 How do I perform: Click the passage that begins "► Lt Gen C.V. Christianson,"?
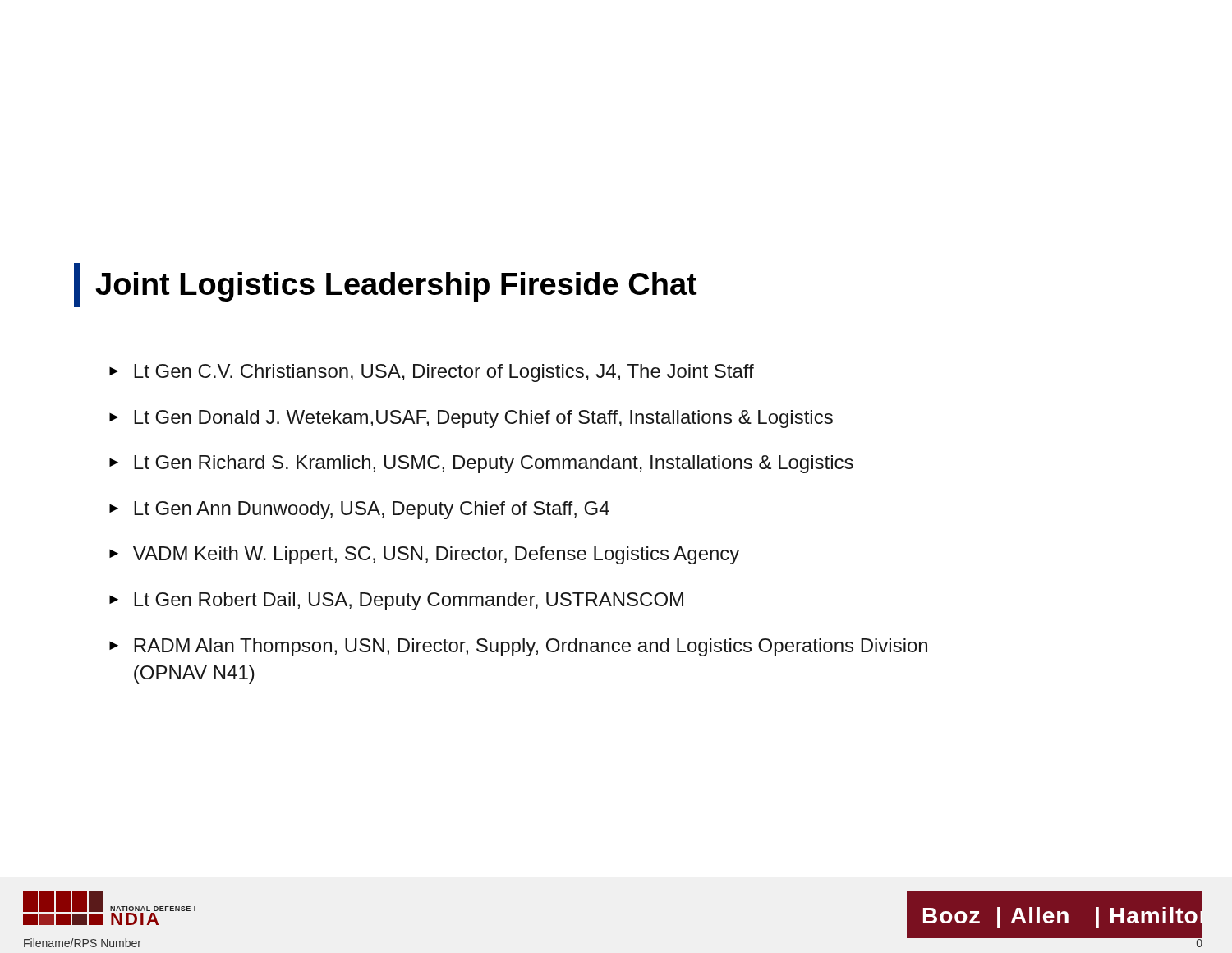coord(628,371)
